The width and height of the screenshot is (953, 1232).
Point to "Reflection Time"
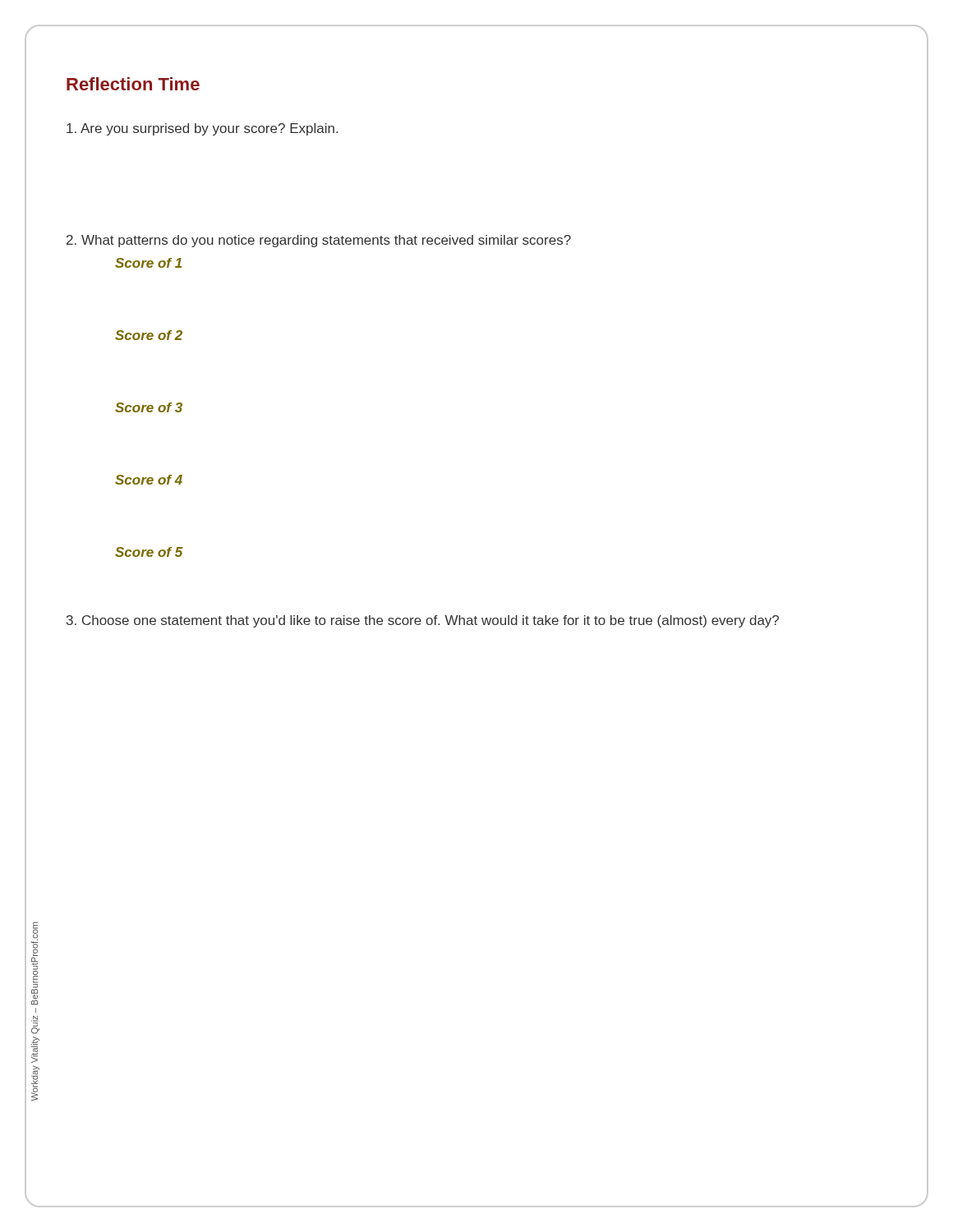click(133, 84)
